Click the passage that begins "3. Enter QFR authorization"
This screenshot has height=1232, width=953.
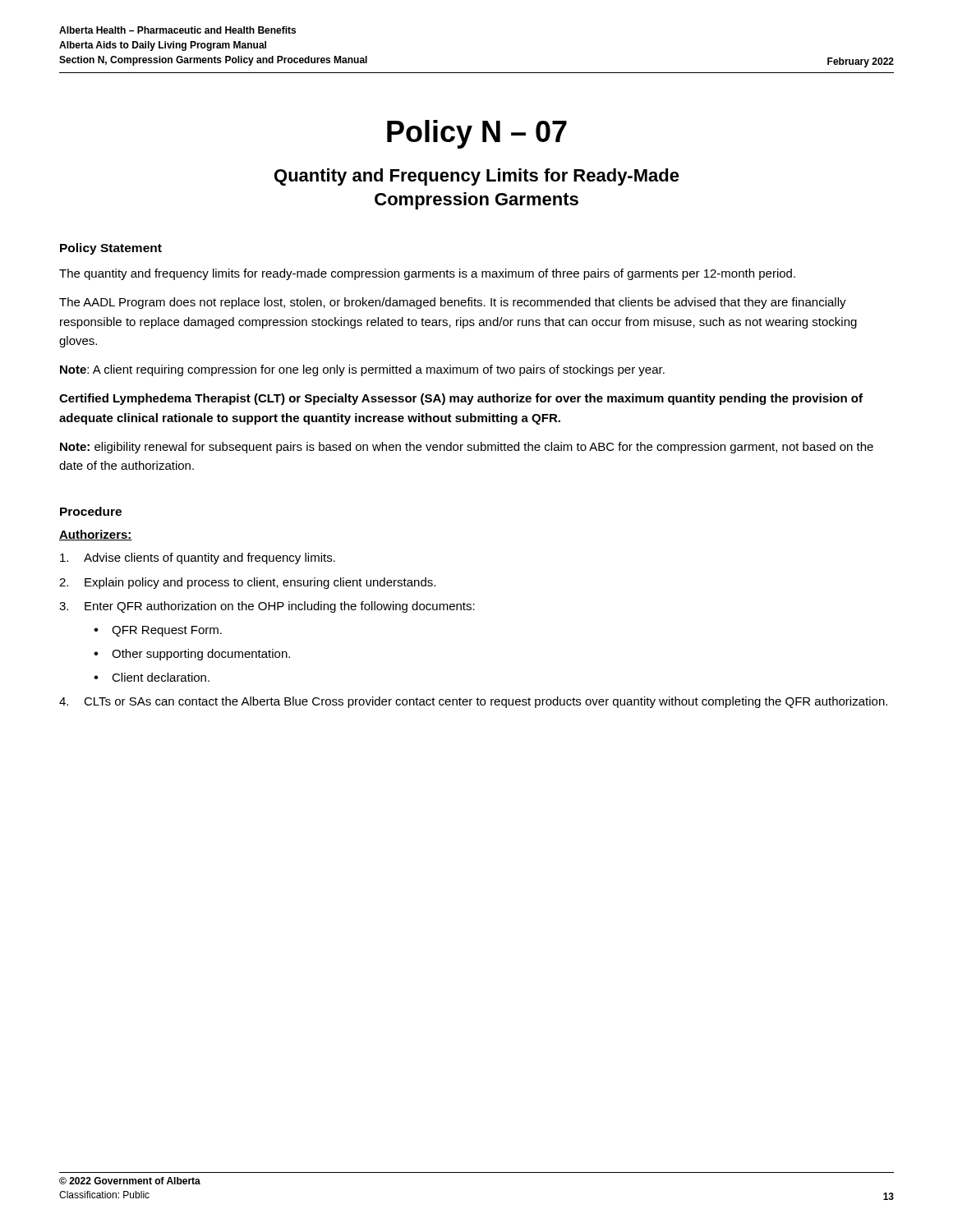coord(476,606)
